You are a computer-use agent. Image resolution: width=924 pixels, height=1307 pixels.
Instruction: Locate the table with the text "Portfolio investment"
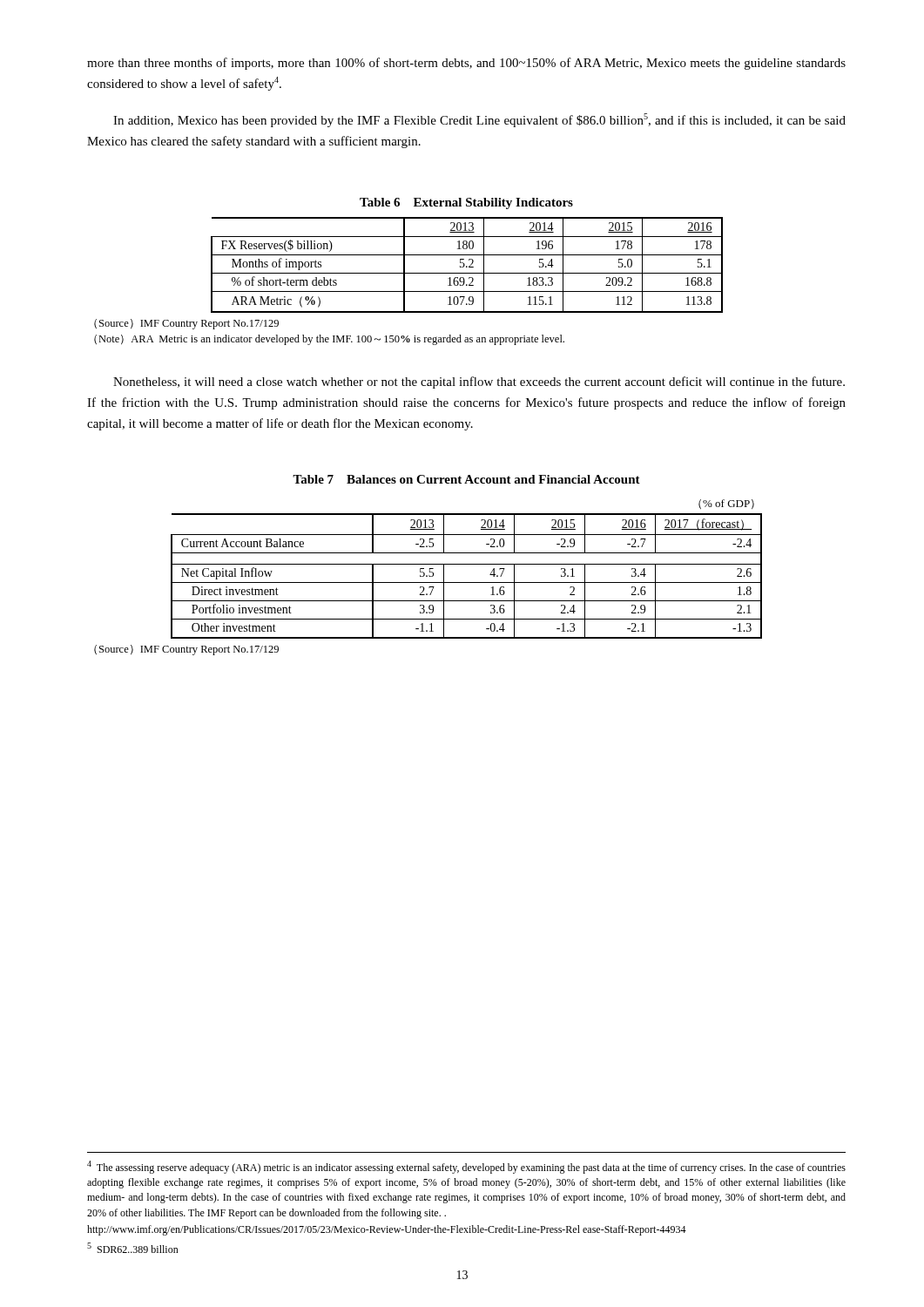[x=466, y=566]
